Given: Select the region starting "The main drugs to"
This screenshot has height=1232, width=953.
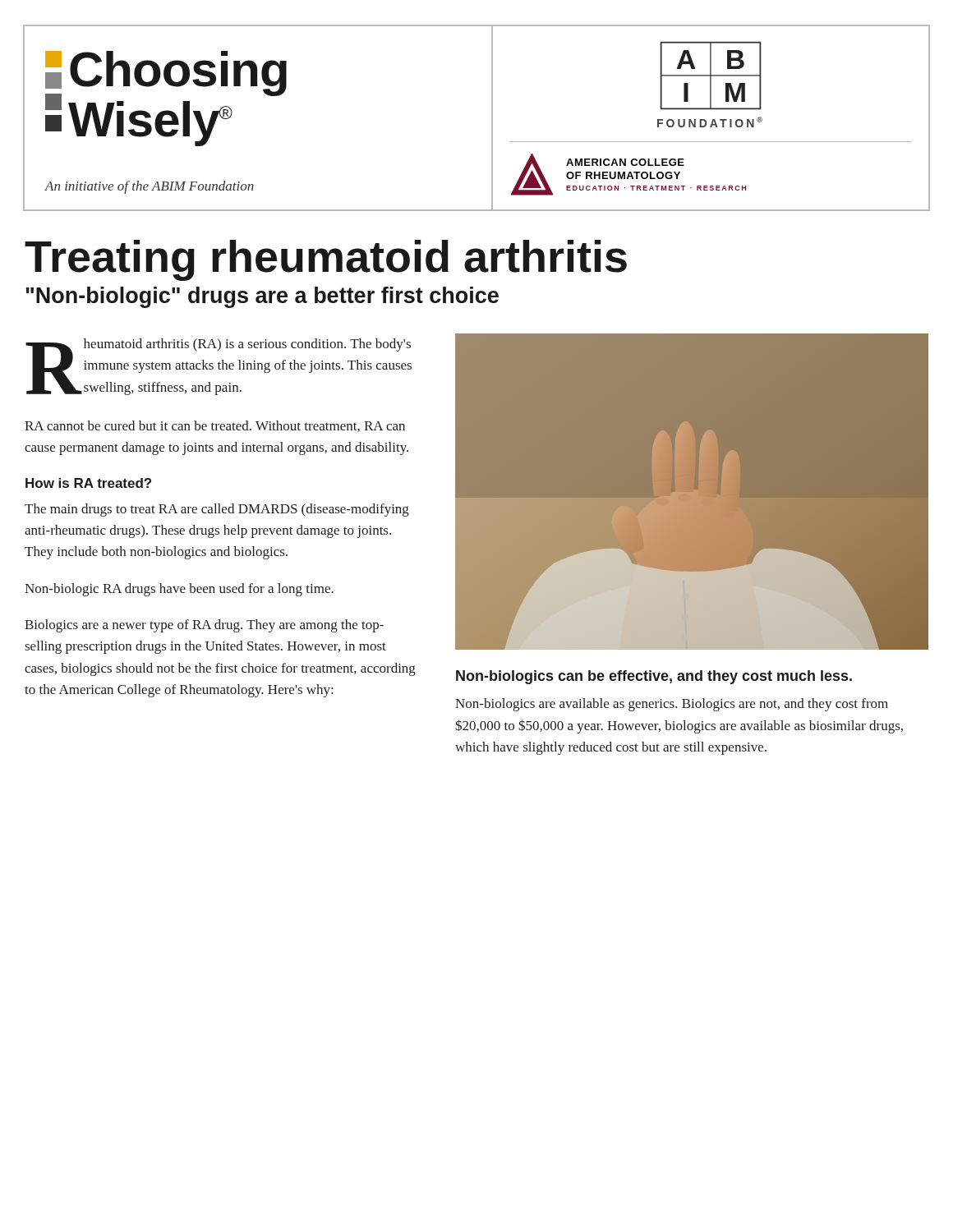Looking at the screenshot, I should tap(217, 530).
